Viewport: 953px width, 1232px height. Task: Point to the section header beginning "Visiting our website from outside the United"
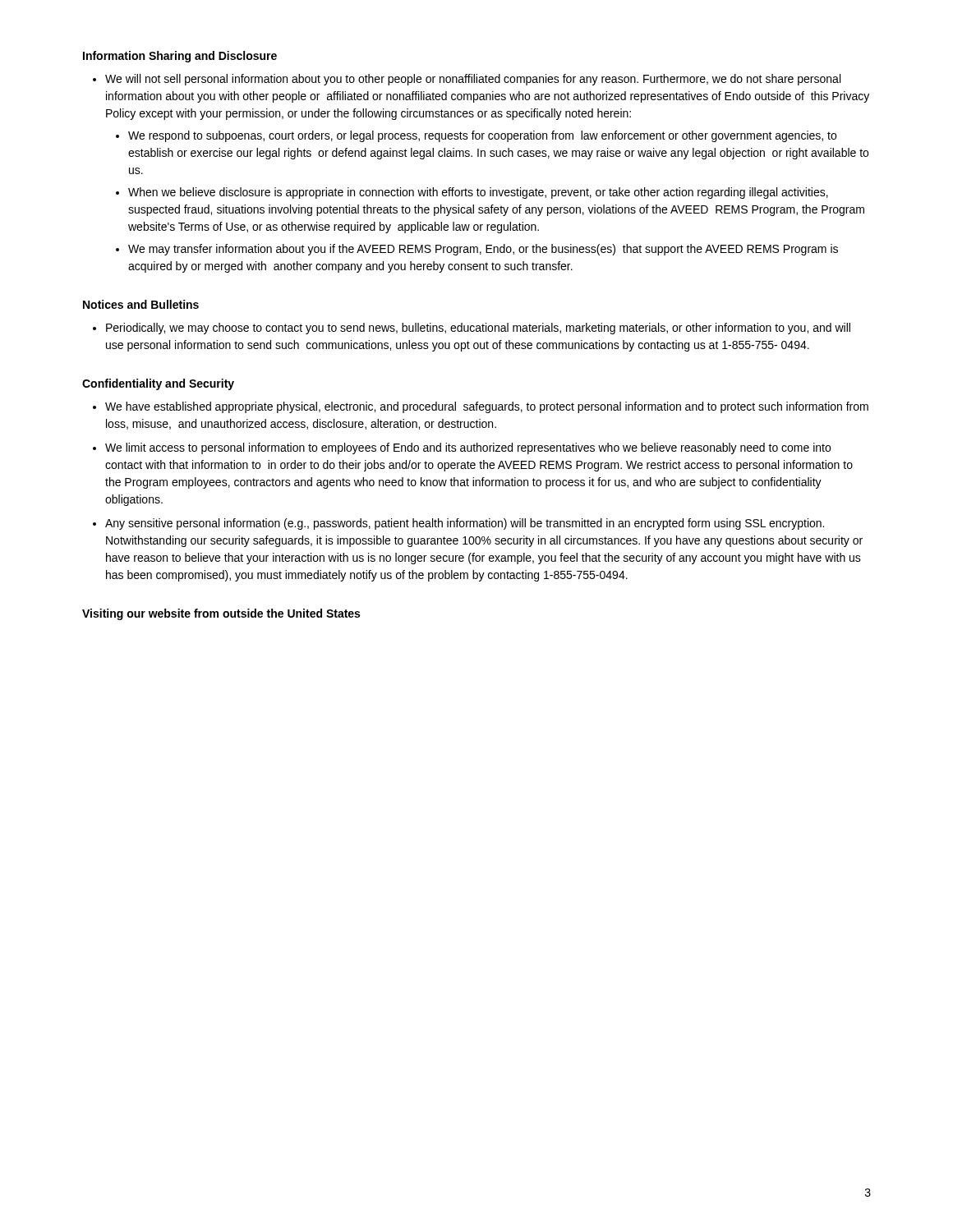221,614
